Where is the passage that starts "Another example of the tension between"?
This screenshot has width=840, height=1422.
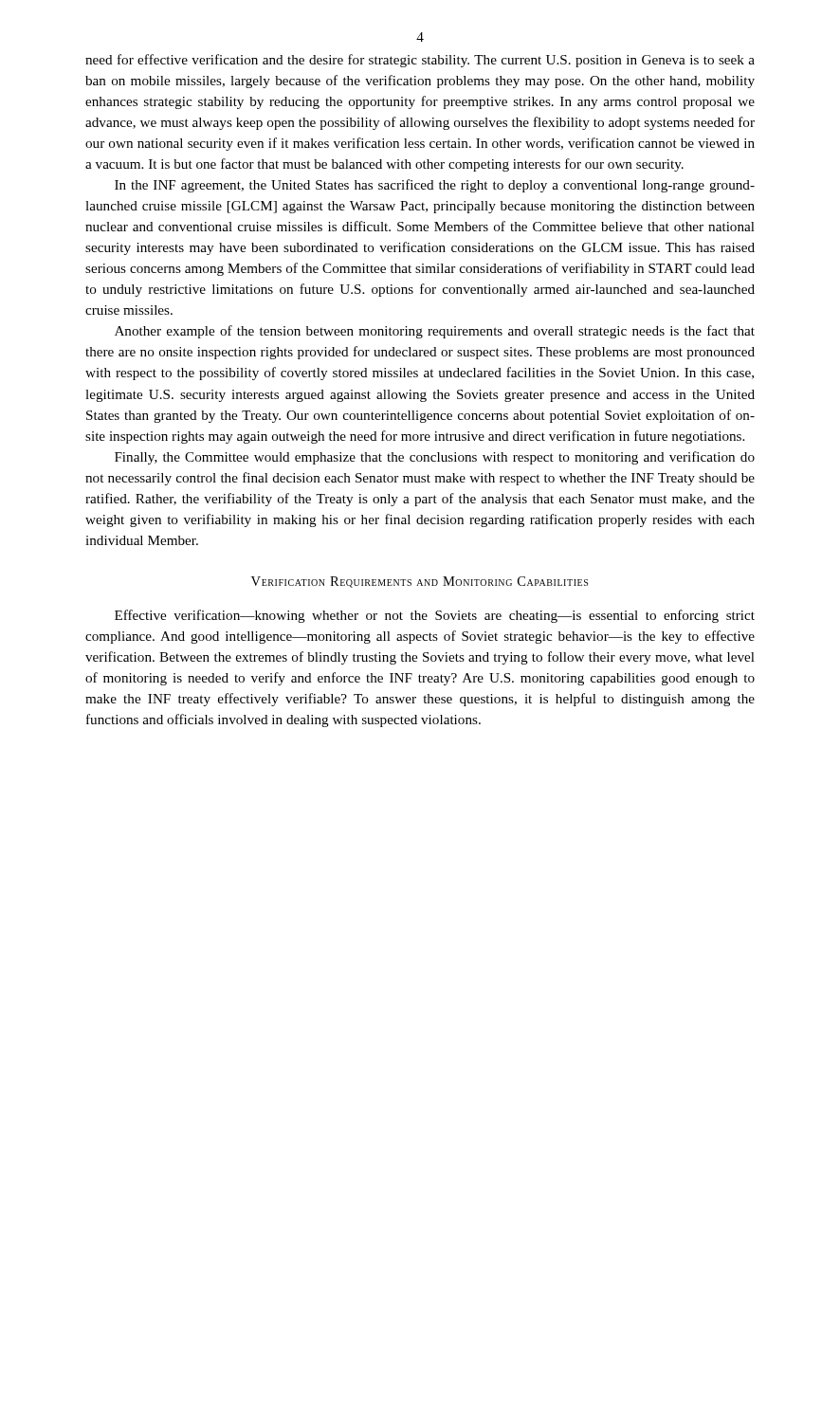pos(420,383)
